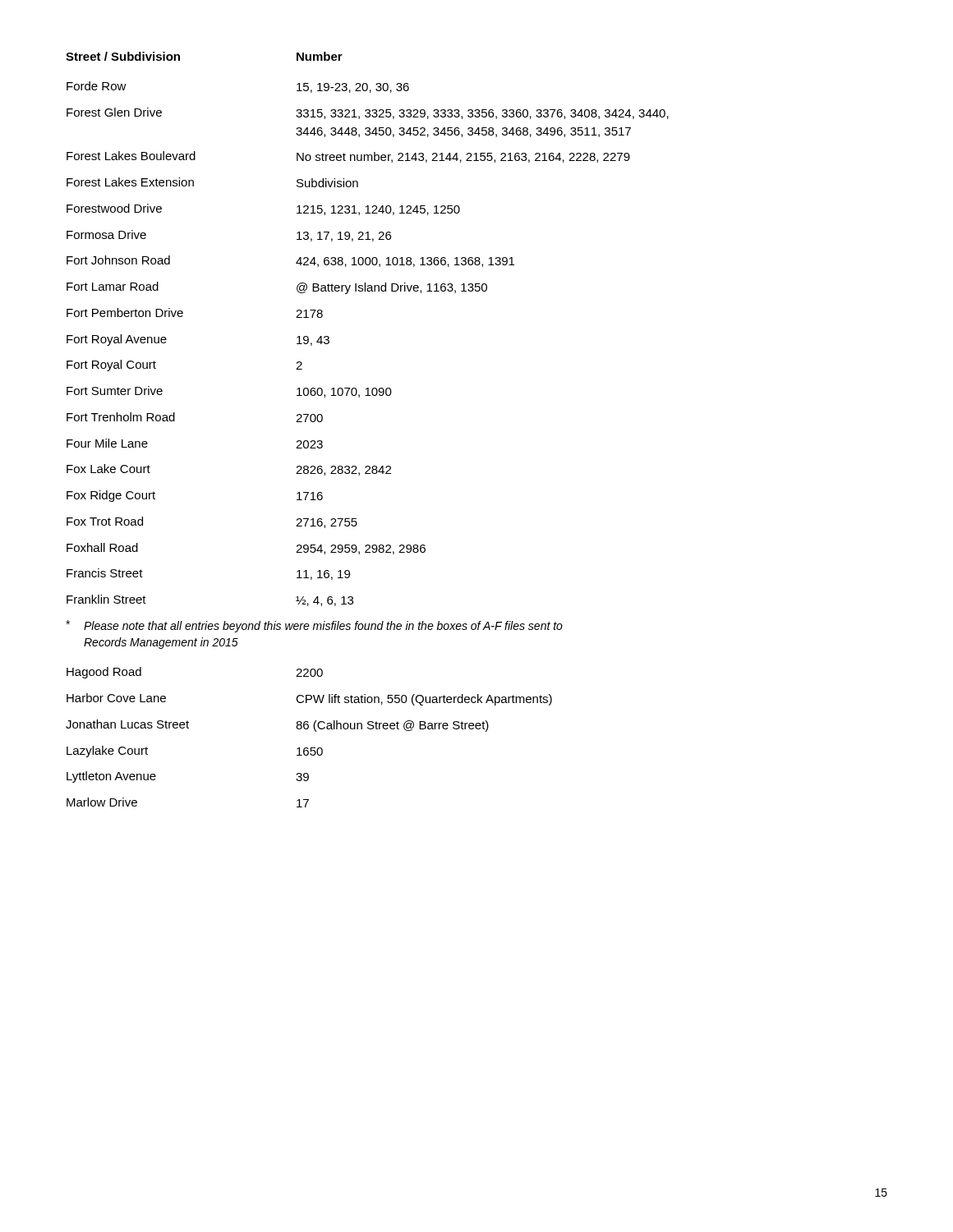The image size is (953, 1232).
Task: Locate the table with the text "Hagood Road 2200 Harbor"
Action: point(476,738)
